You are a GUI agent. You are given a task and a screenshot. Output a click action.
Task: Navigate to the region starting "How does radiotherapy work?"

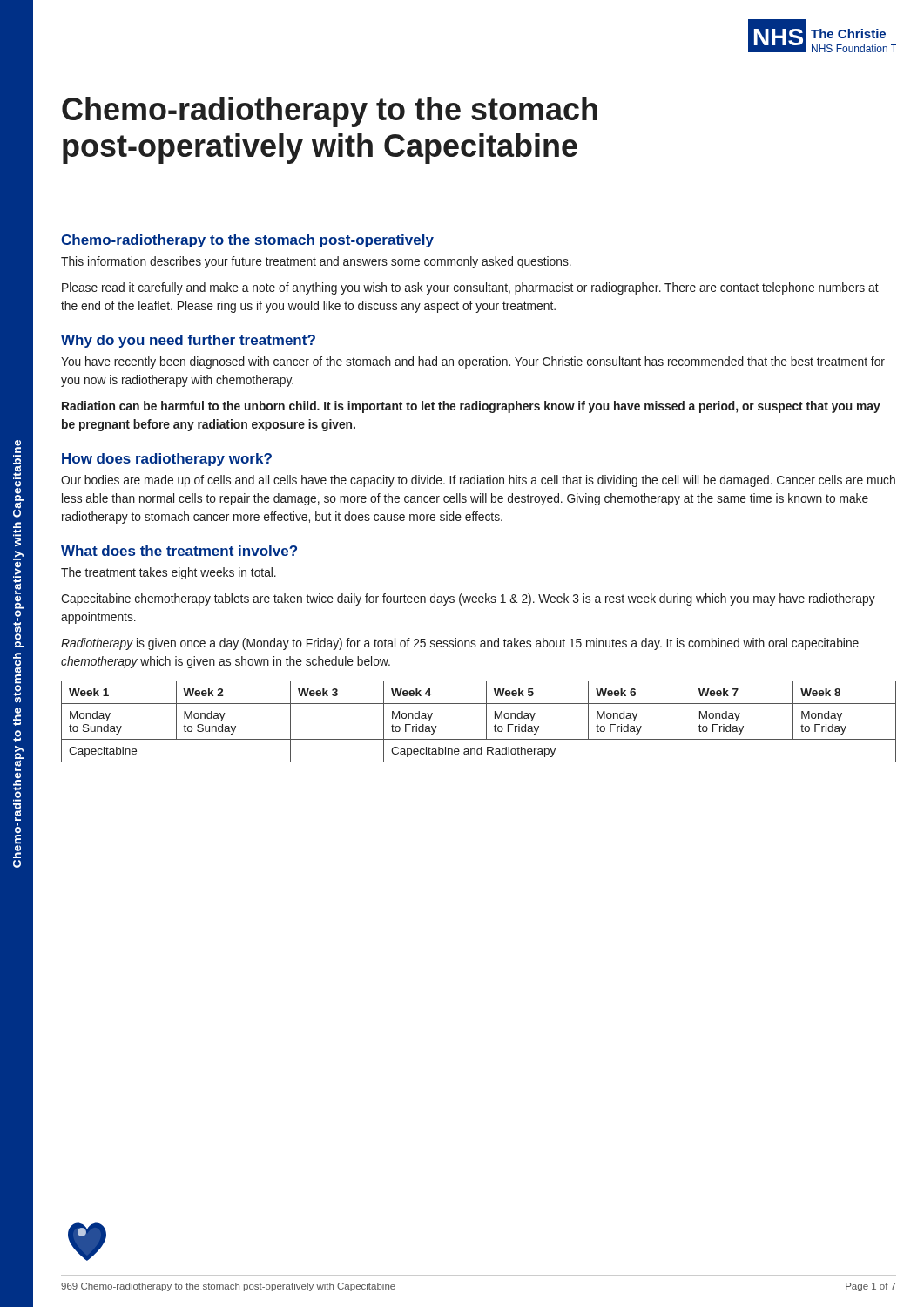click(x=167, y=459)
